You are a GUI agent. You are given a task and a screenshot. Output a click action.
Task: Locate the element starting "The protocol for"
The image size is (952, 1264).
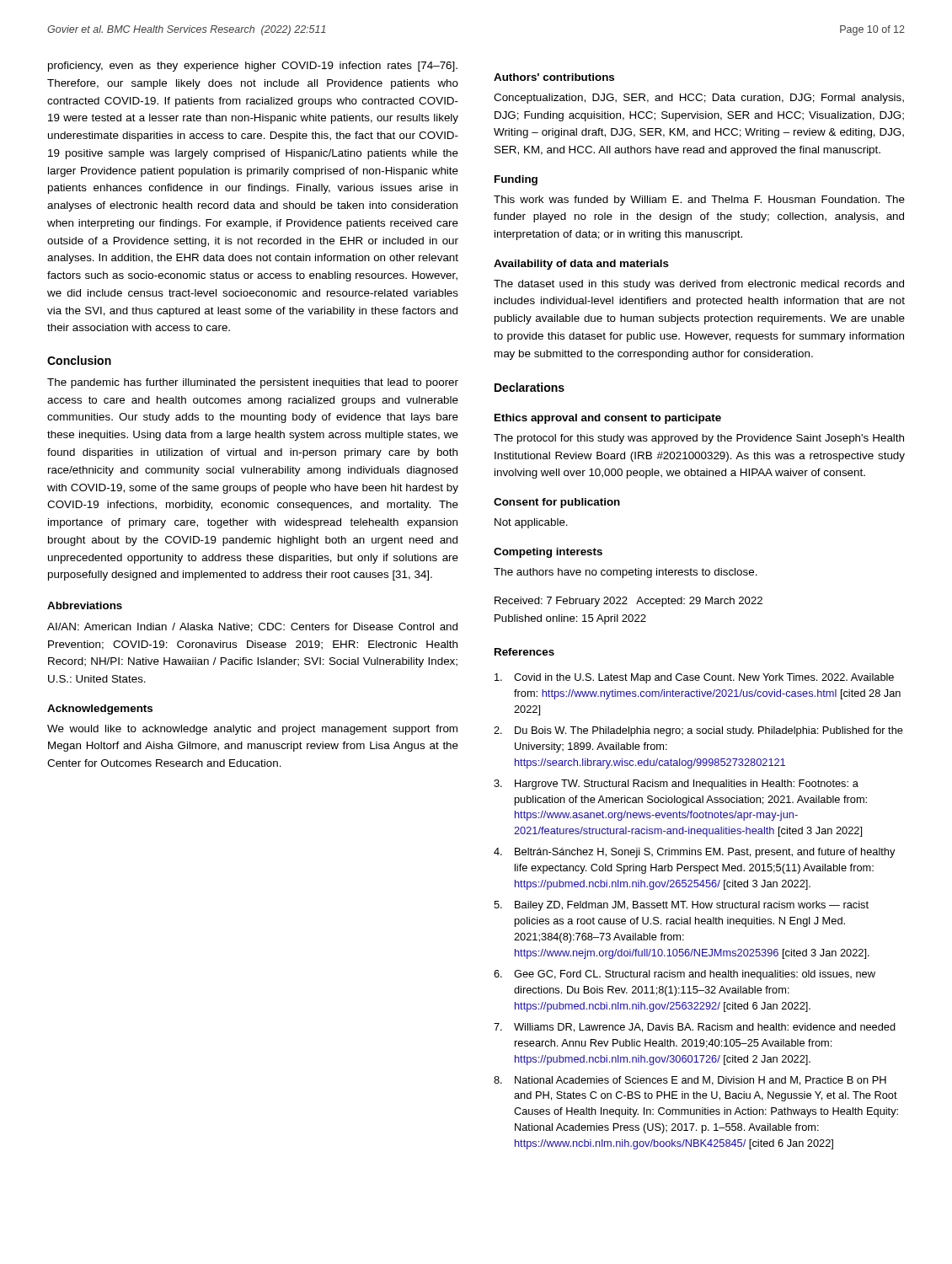699,456
